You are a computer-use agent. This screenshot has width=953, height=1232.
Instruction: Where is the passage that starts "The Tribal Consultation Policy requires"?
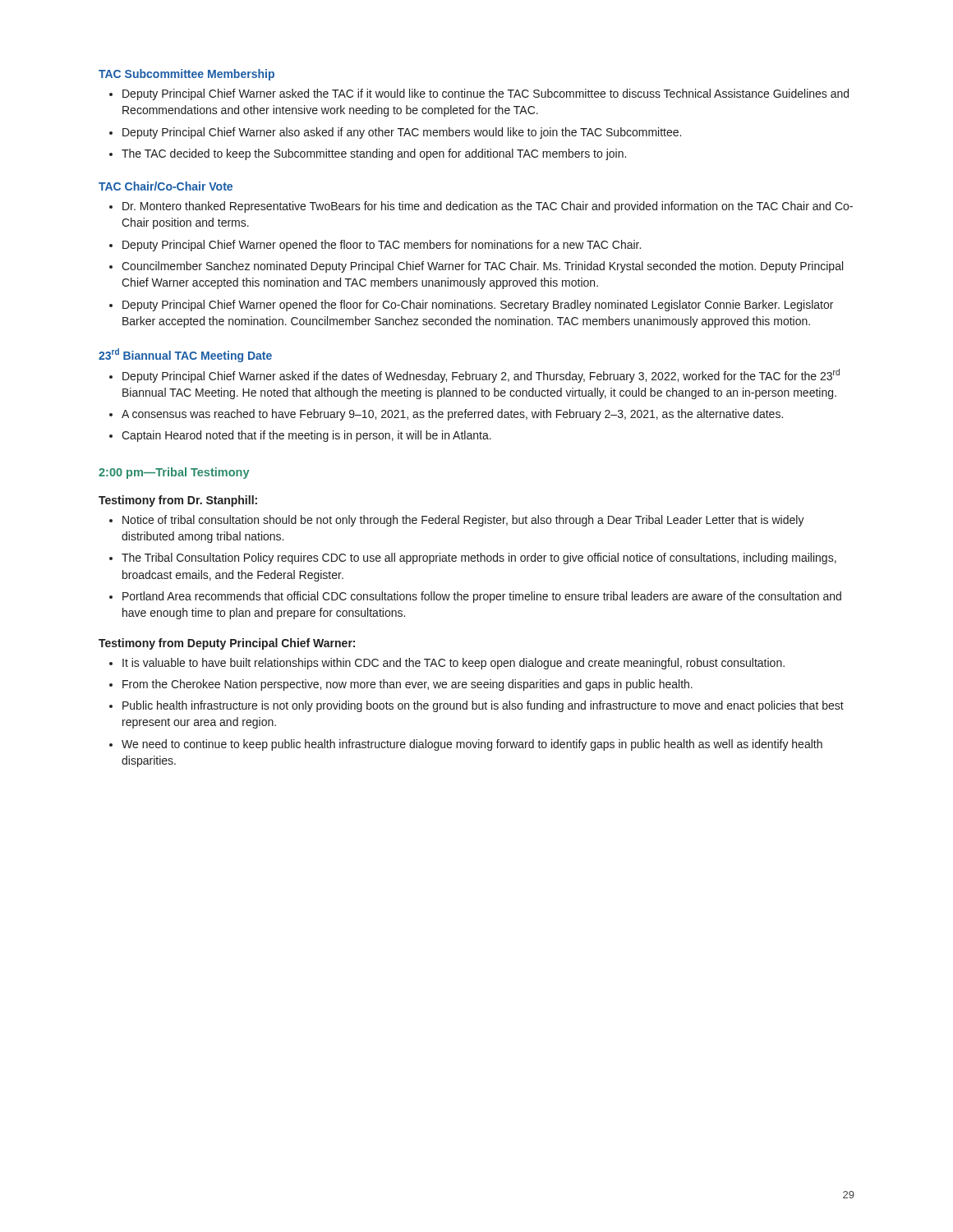(x=479, y=566)
